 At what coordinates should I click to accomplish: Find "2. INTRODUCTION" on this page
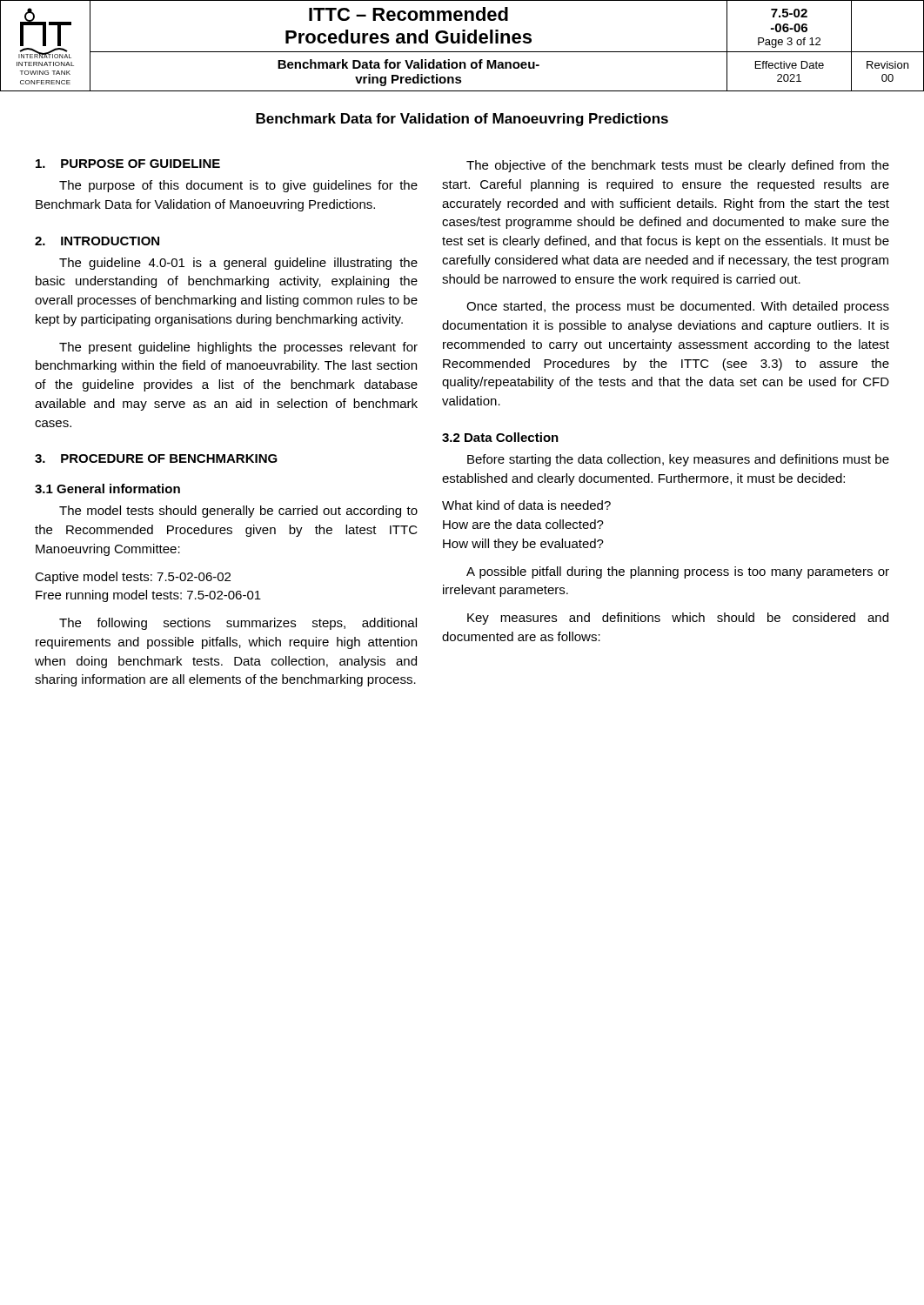tap(98, 240)
